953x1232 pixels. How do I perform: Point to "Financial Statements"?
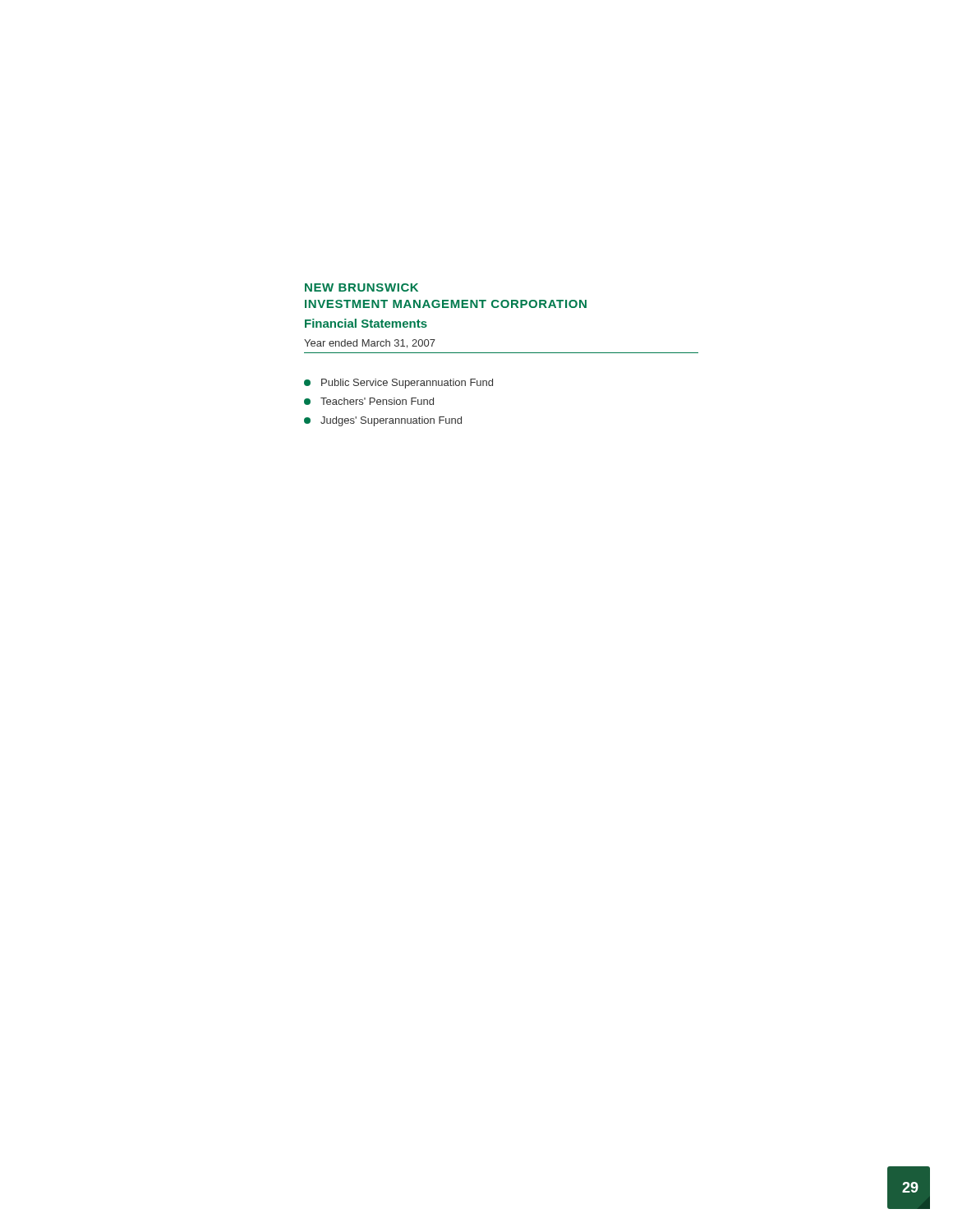pyautogui.click(x=366, y=323)
